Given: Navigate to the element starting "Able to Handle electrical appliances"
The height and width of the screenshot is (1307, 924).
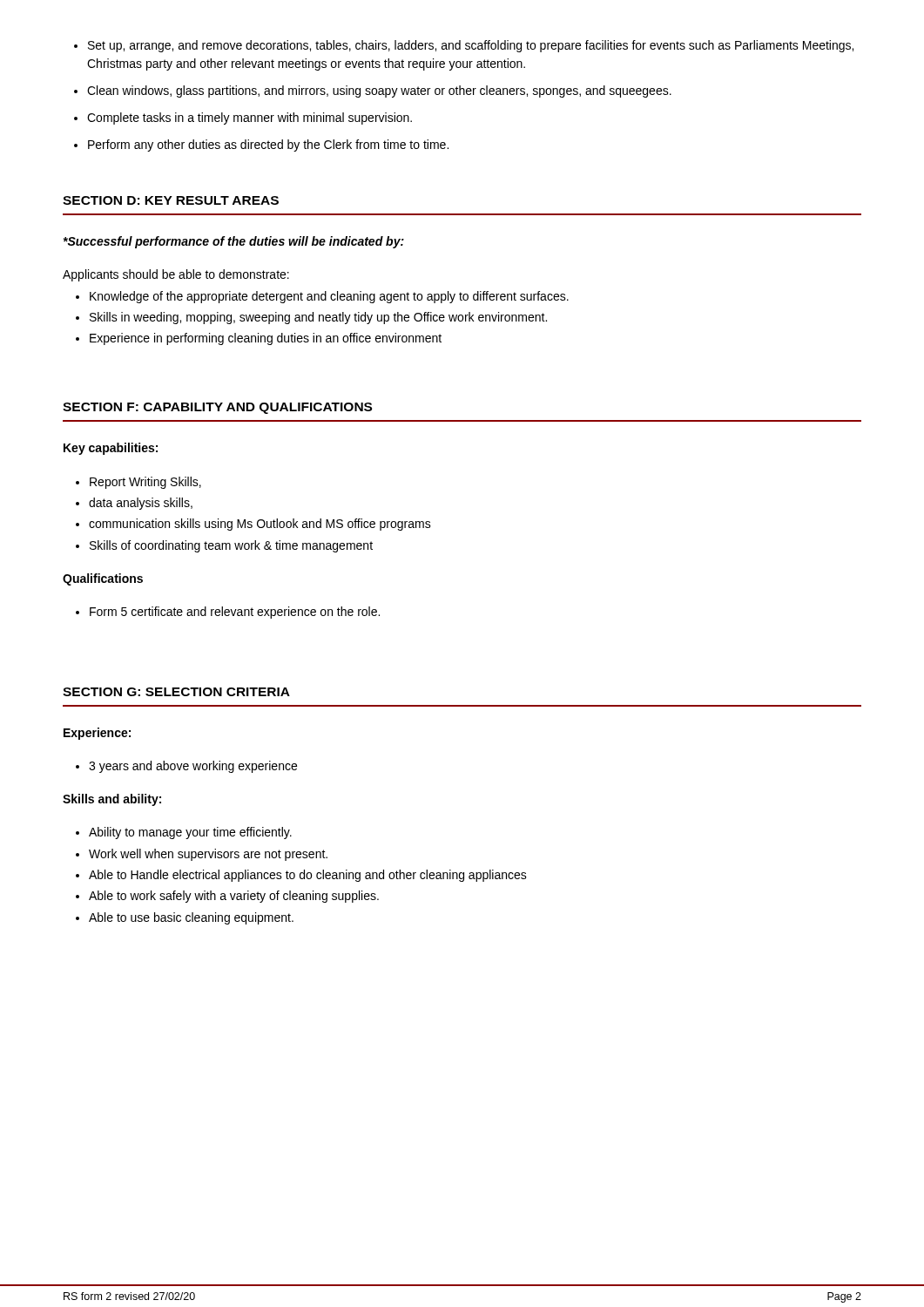Looking at the screenshot, I should 462,875.
